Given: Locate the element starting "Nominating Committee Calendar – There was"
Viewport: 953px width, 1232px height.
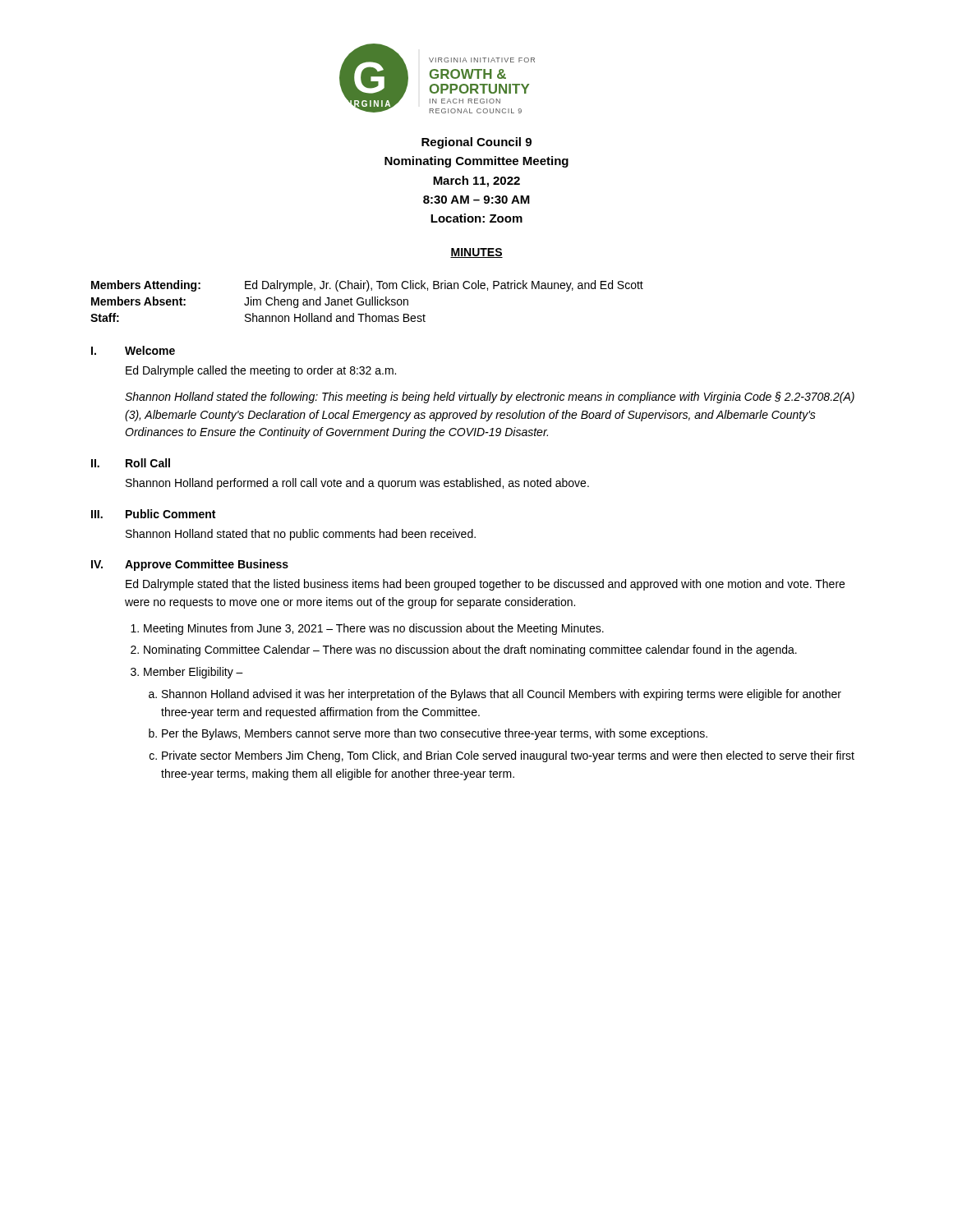Looking at the screenshot, I should pos(503,651).
